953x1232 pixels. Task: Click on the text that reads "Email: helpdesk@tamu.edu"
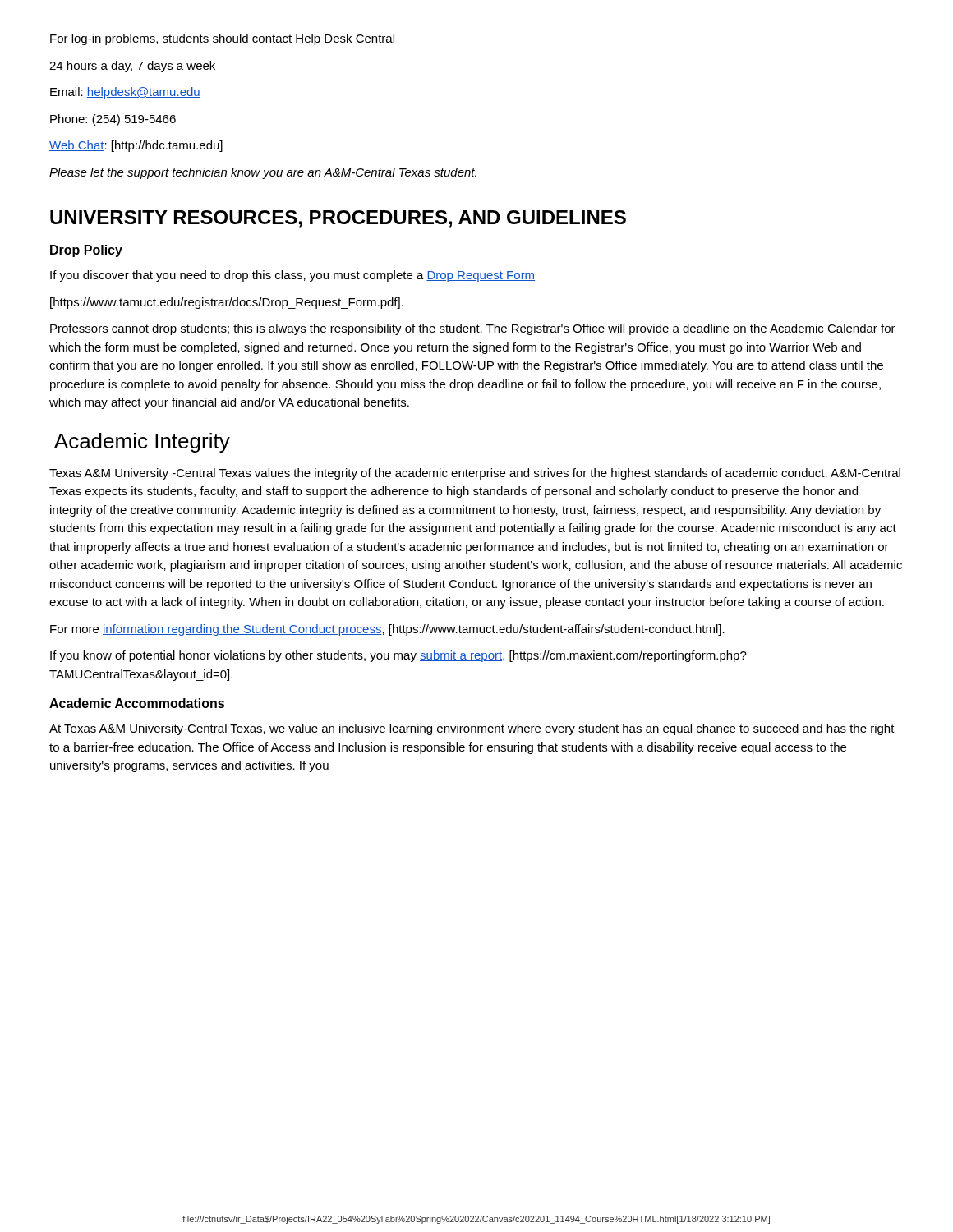point(125,92)
